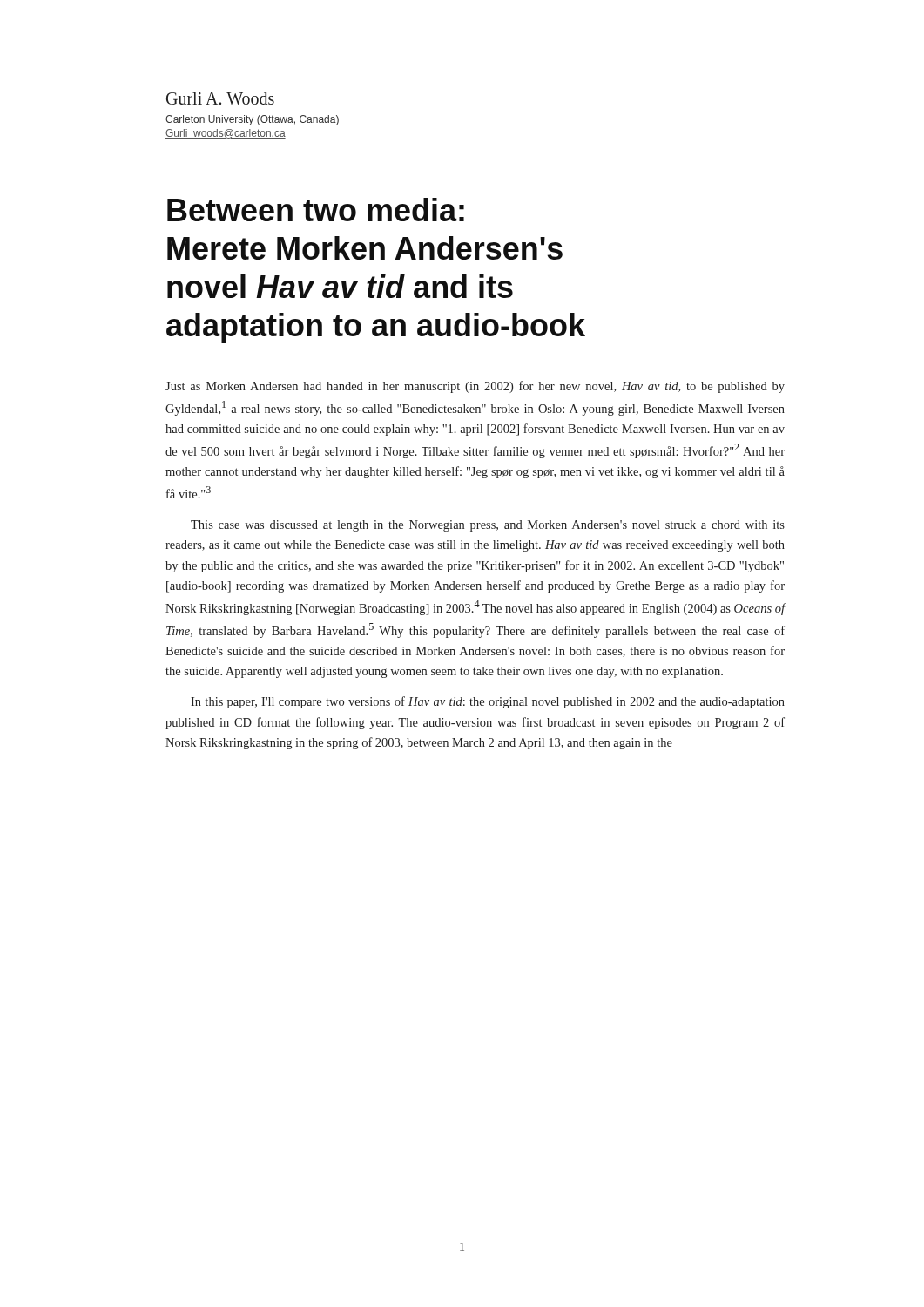924x1307 pixels.
Task: Click the title
Action: pos(475,268)
